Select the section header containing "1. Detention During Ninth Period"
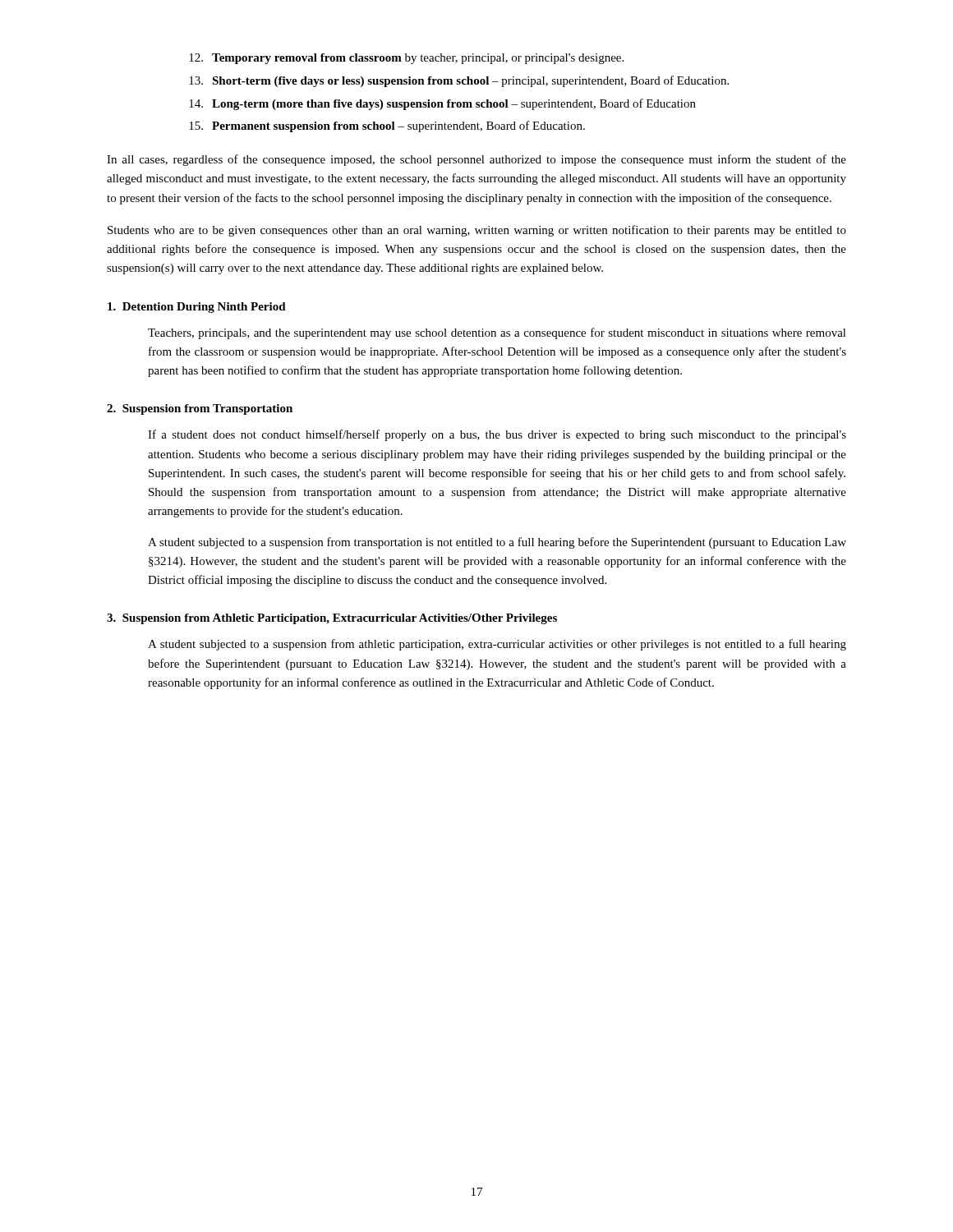 (x=196, y=306)
